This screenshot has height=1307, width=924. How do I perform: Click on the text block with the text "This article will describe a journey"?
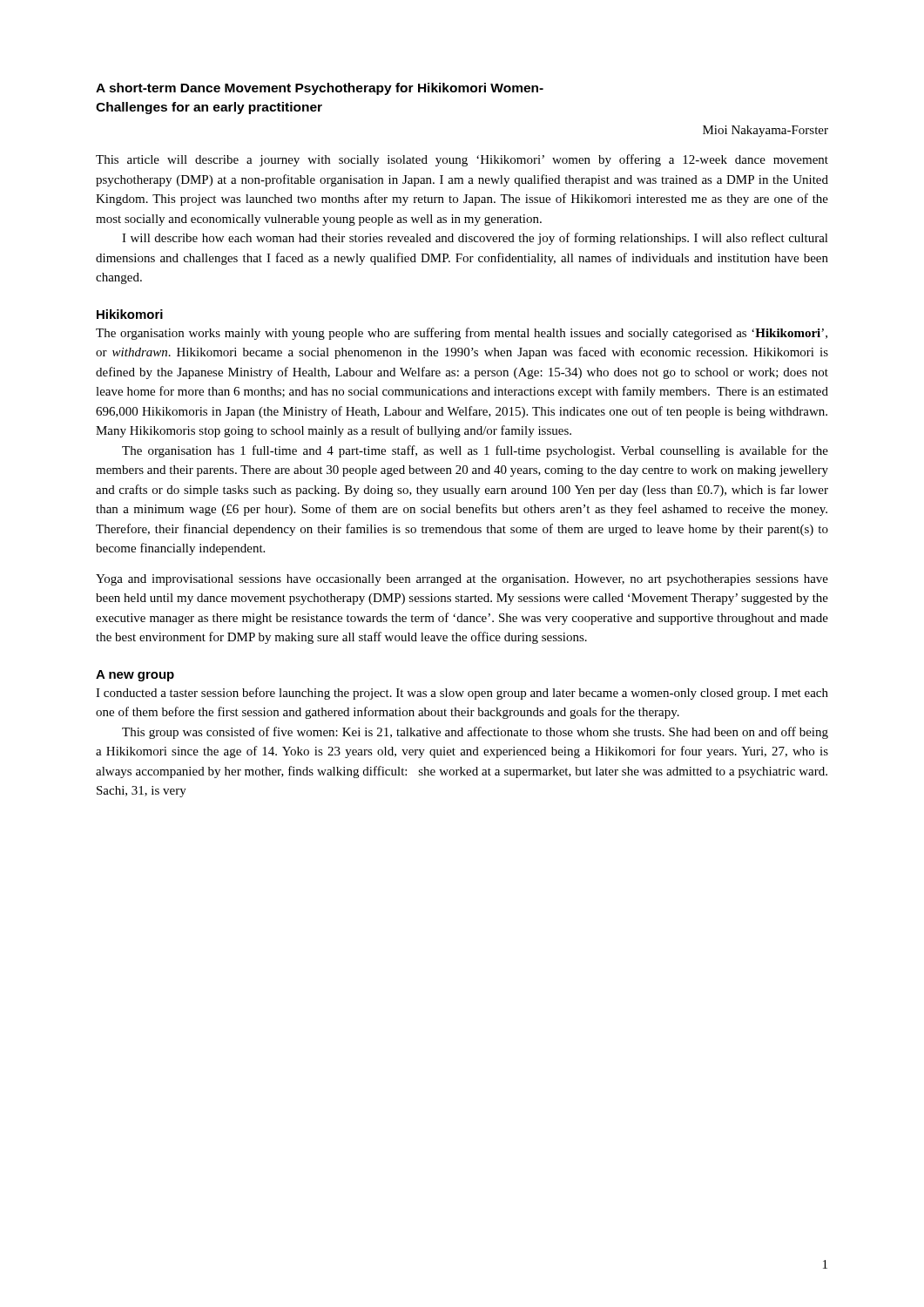click(462, 189)
